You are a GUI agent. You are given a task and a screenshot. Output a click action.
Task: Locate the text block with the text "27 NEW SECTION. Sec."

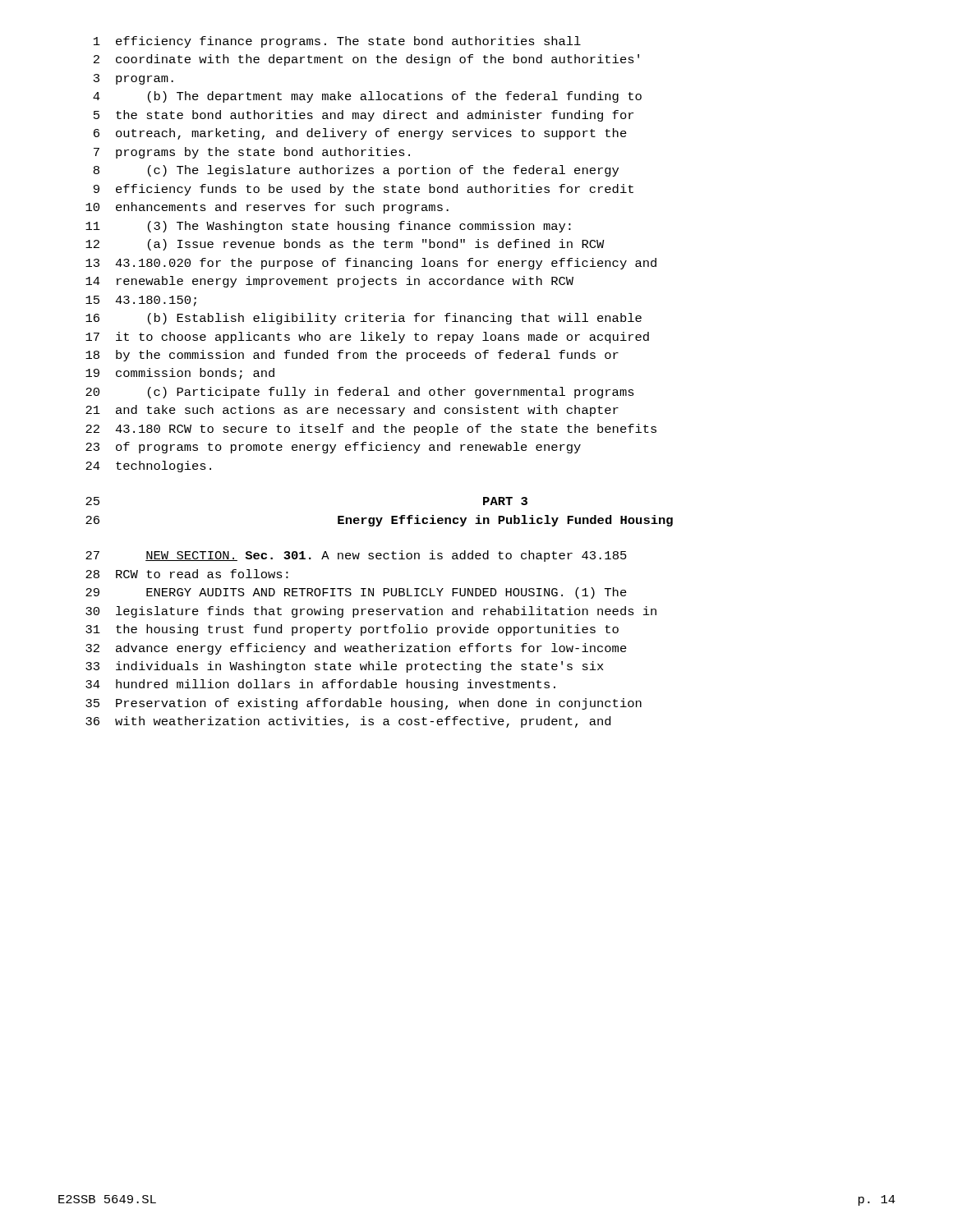coord(476,566)
